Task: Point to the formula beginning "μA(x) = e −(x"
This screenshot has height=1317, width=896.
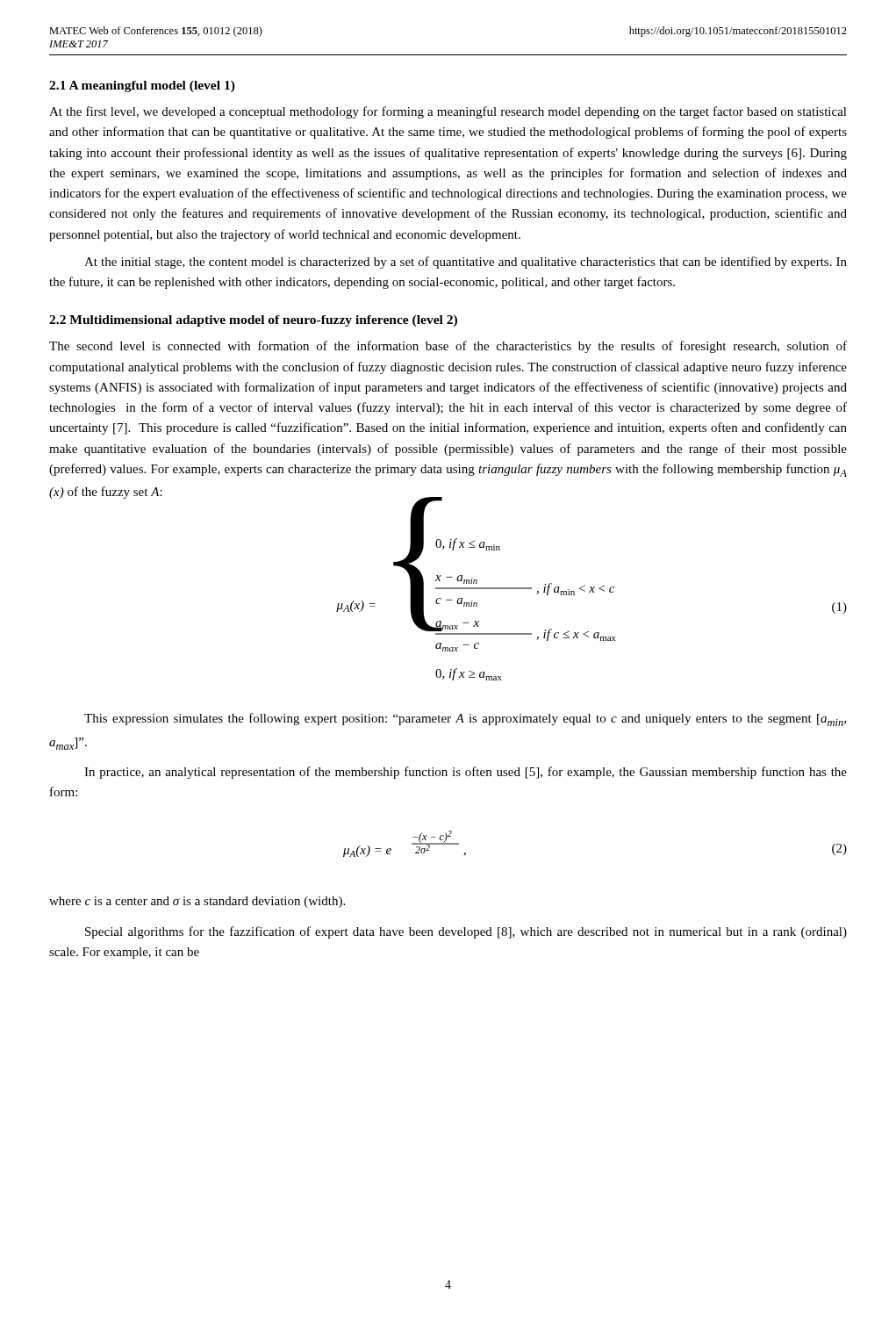Action: click(435, 843)
